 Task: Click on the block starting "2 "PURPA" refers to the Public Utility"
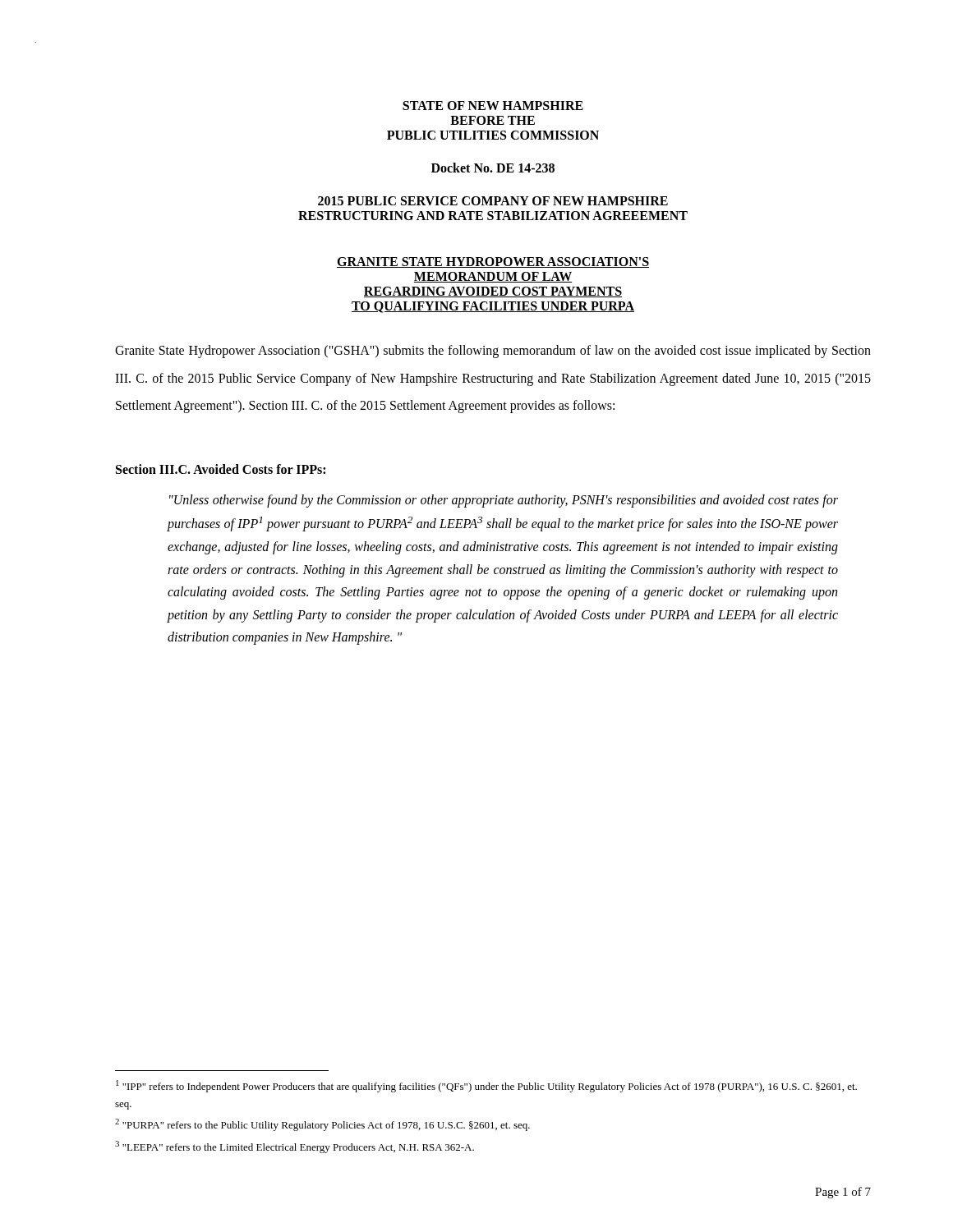point(323,1124)
